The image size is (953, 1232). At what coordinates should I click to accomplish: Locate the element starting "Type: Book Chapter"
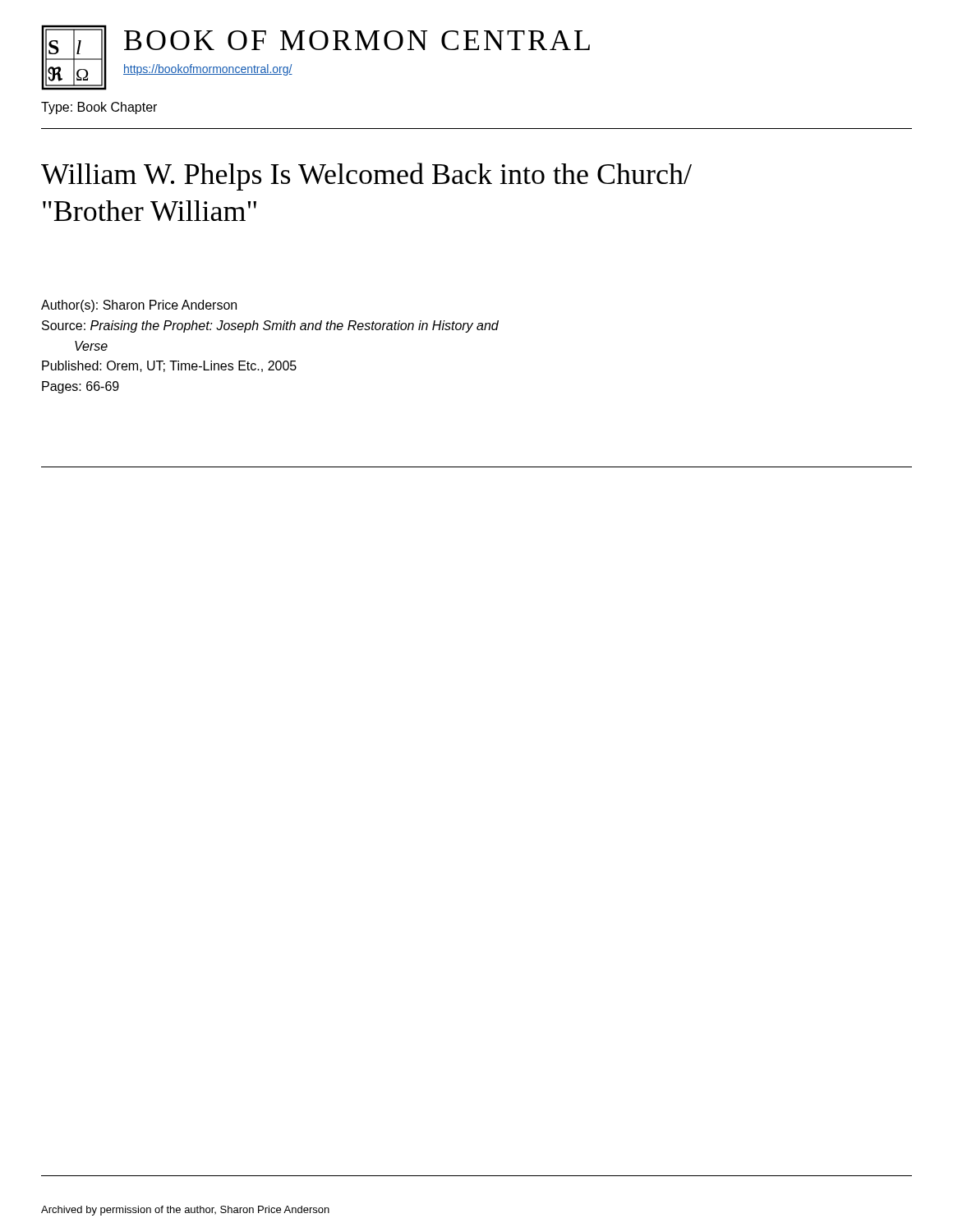tap(99, 107)
